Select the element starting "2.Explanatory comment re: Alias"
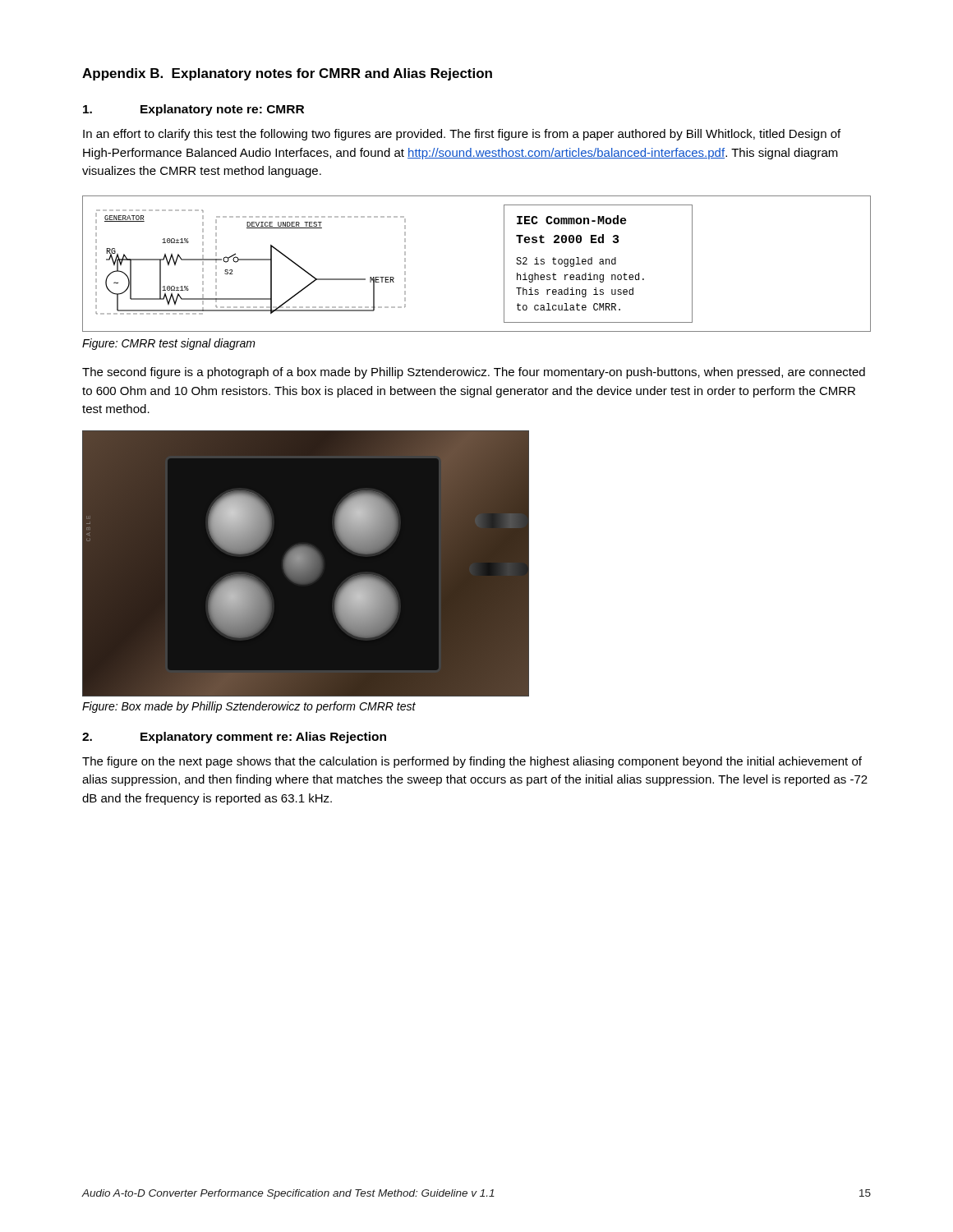953x1232 pixels. pyautogui.click(x=234, y=738)
